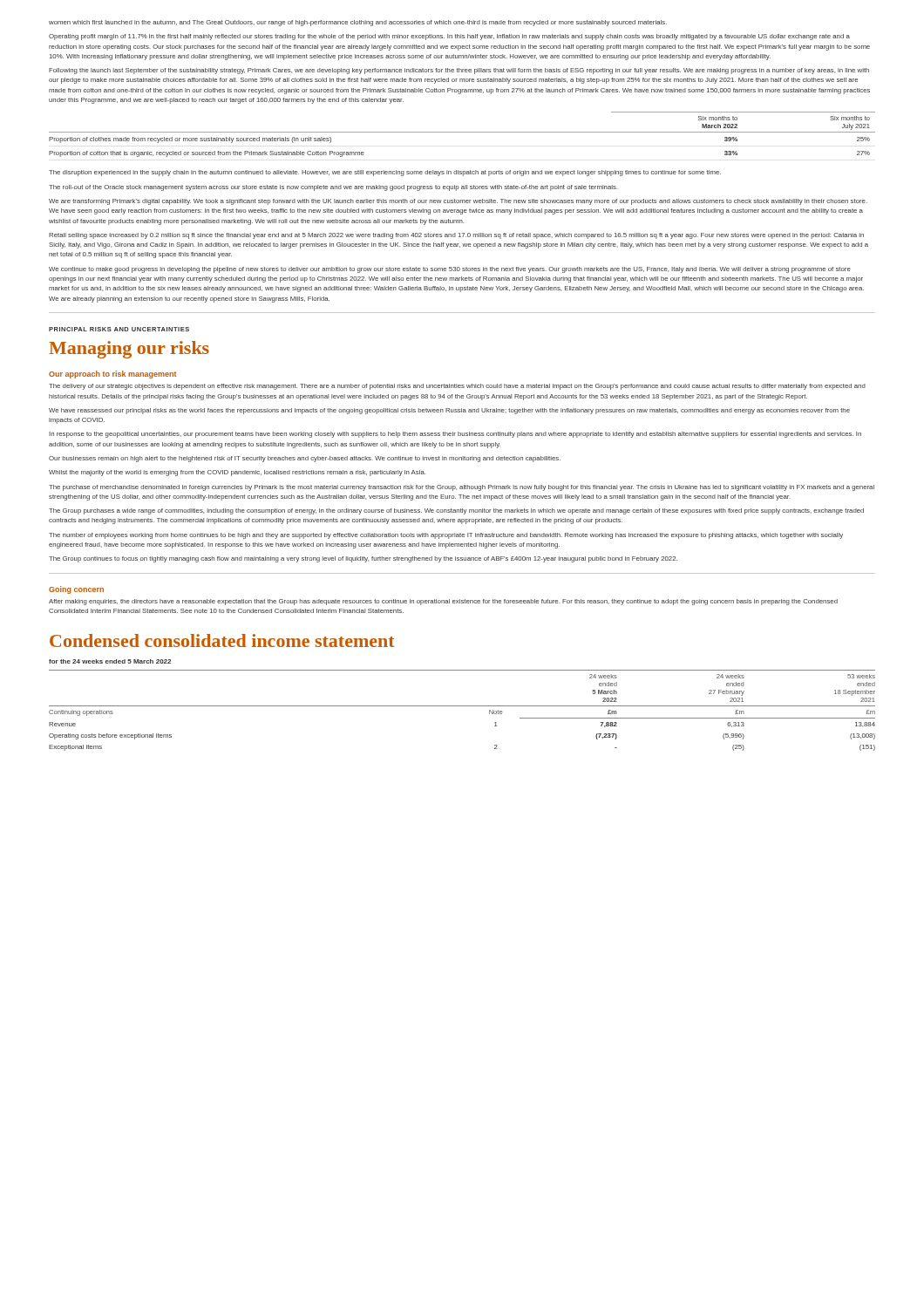The image size is (924, 1308).
Task: Find the table that mentions "24 weeks ended 27"
Action: [462, 711]
